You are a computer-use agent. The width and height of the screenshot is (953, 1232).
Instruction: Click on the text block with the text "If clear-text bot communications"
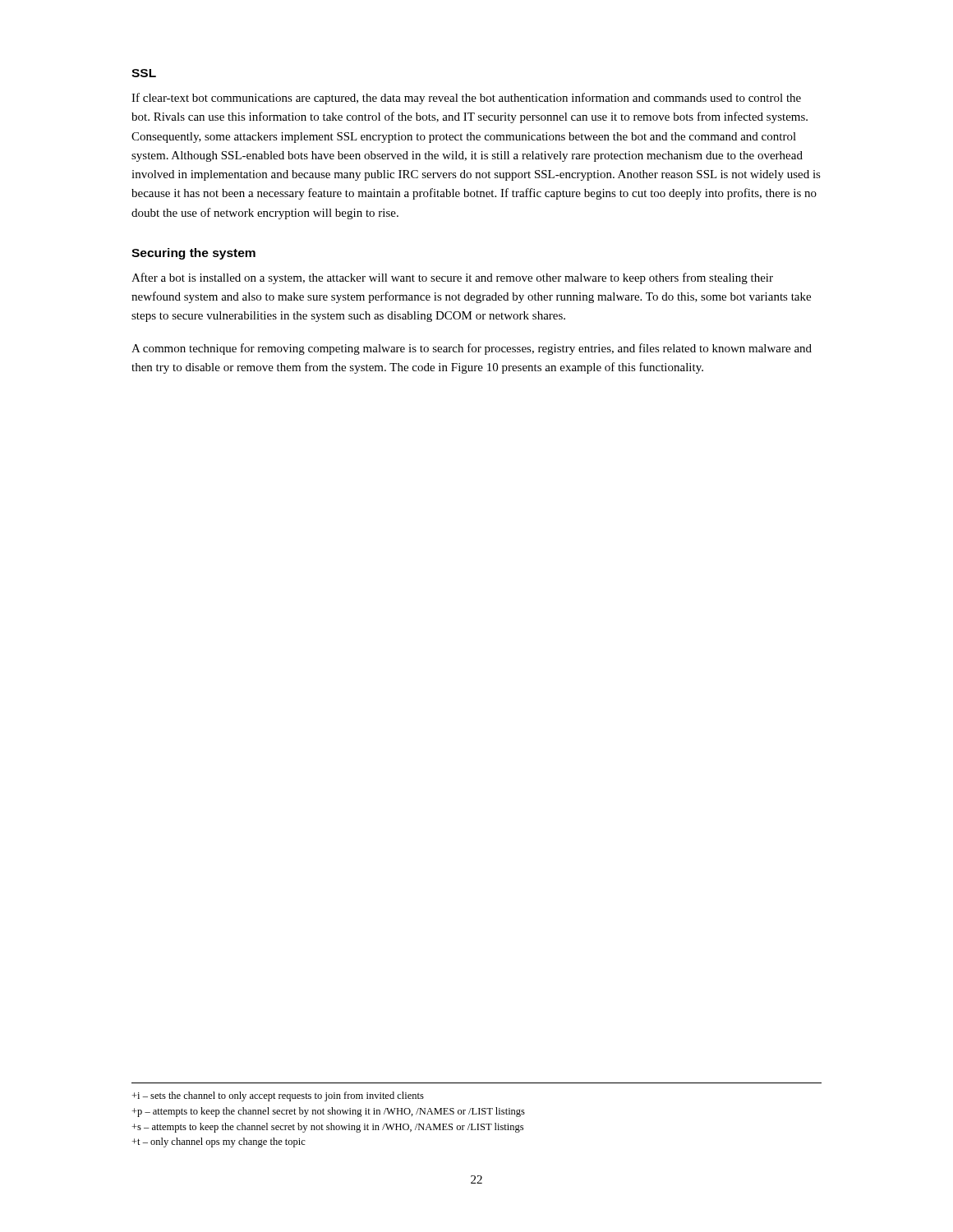tap(476, 155)
